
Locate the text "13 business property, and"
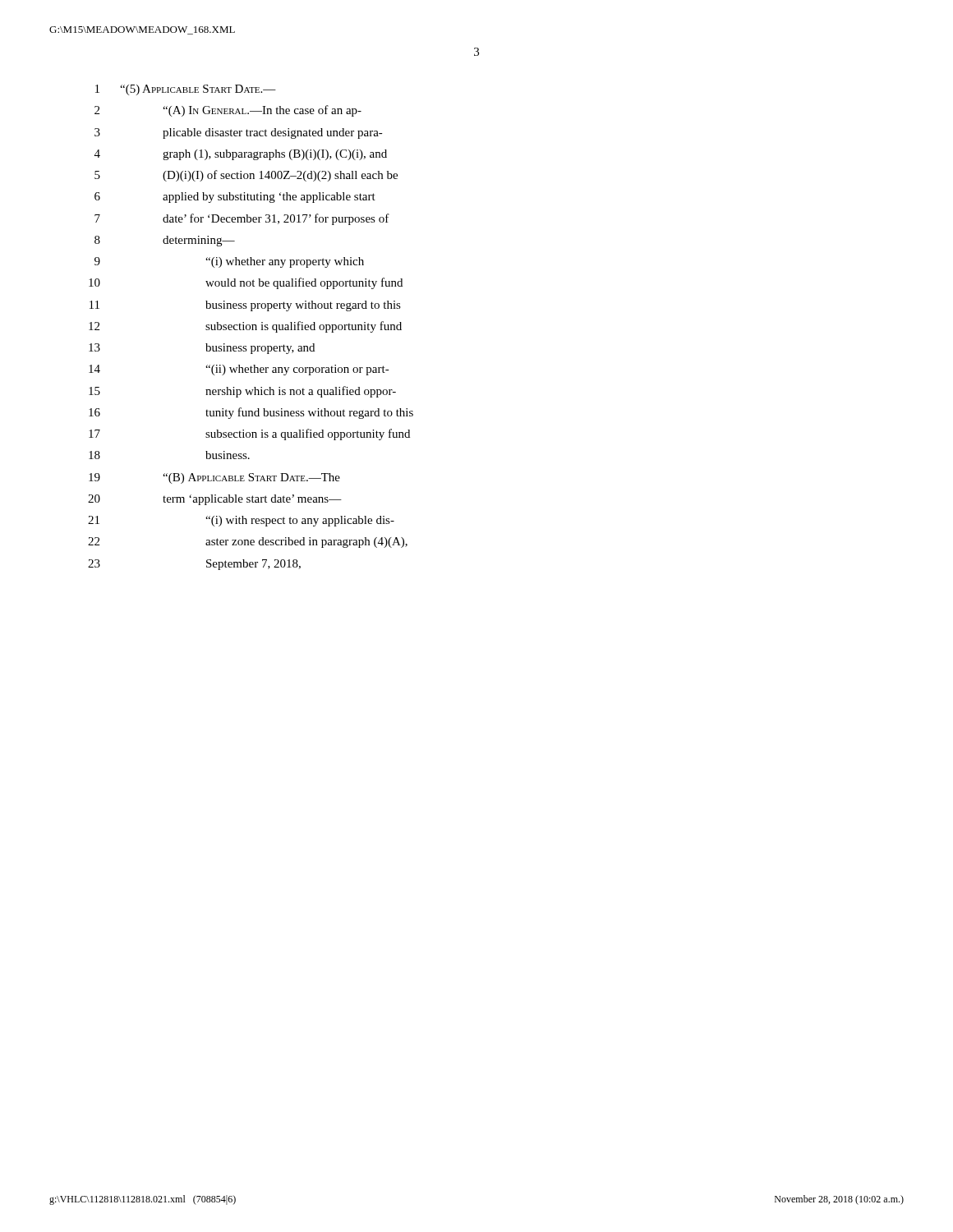click(98, 348)
